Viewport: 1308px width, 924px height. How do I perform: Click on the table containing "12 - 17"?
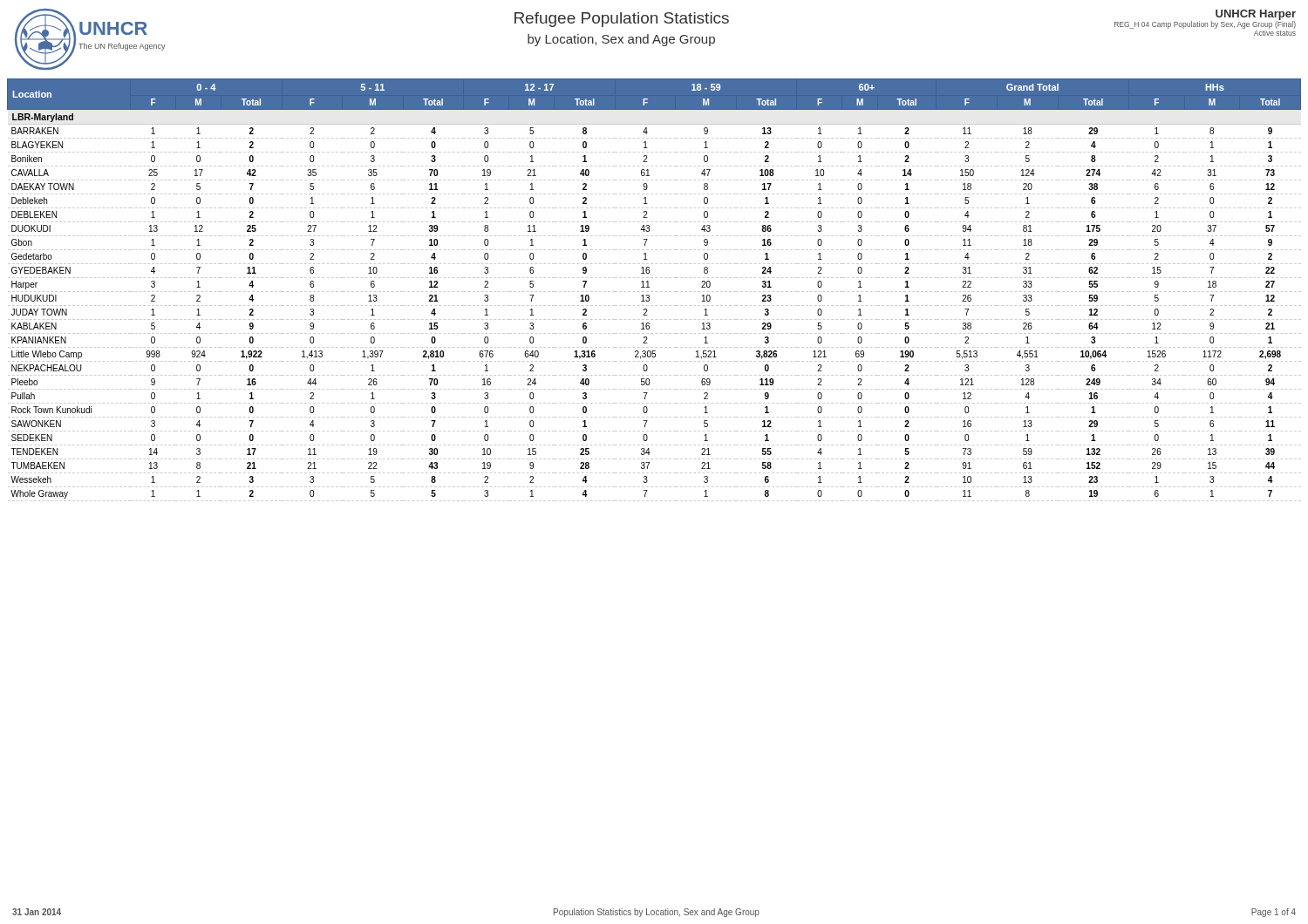click(x=654, y=290)
